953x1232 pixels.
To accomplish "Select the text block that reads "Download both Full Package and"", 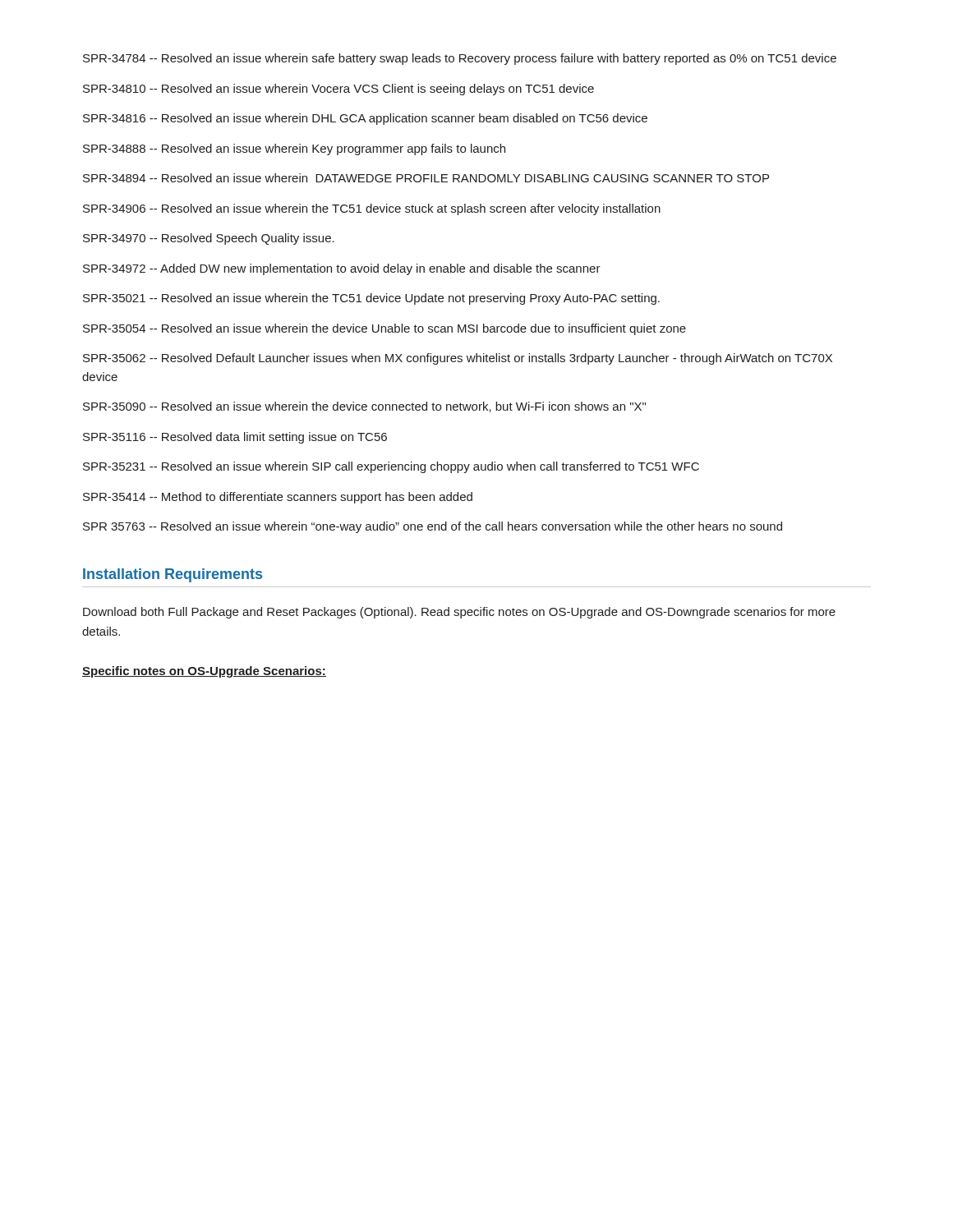I will [459, 621].
